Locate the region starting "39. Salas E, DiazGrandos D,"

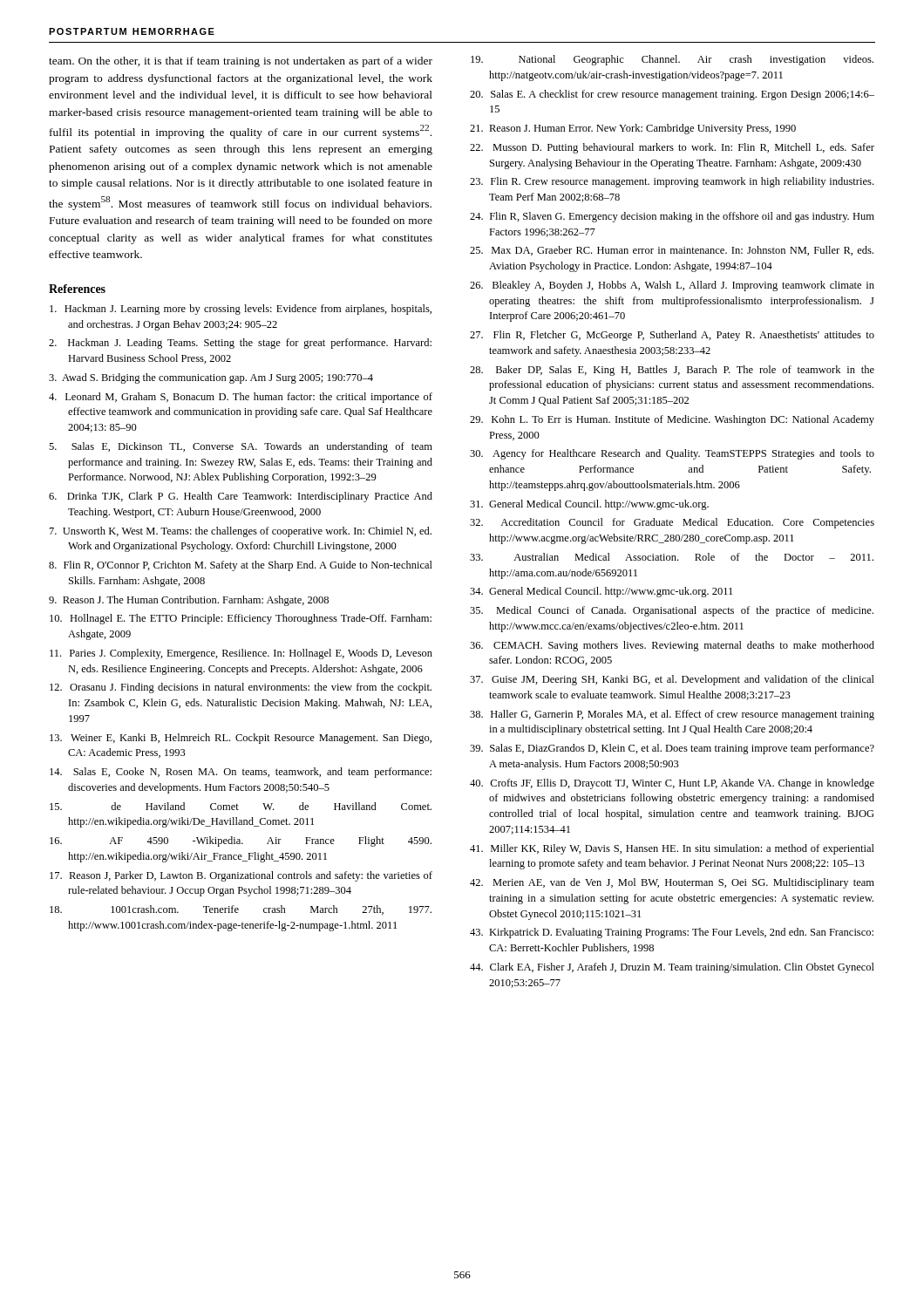pyautogui.click(x=672, y=756)
